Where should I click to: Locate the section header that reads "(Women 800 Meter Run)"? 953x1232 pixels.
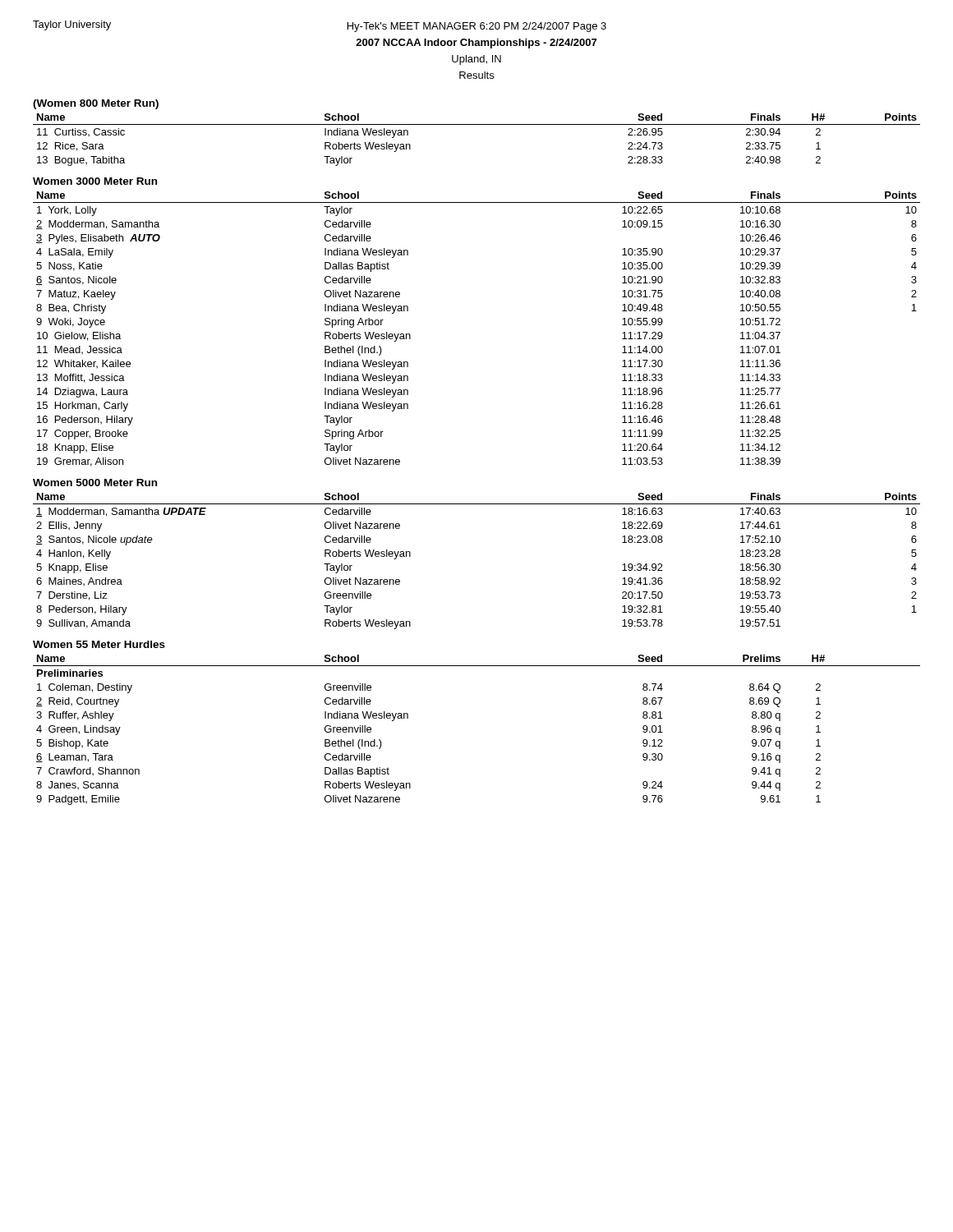[x=96, y=103]
